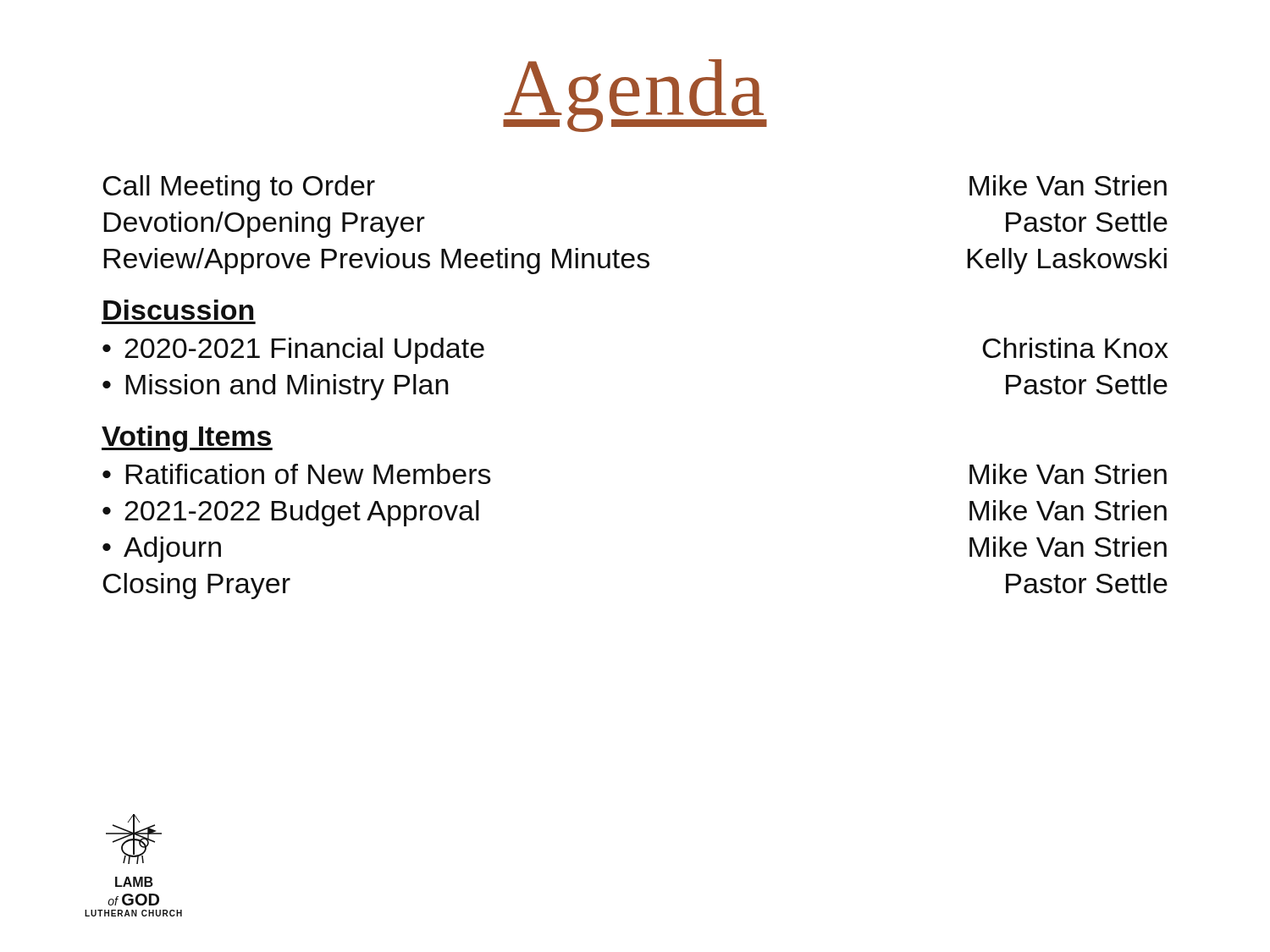This screenshot has width=1270, height=952.
Task: Find the block on this page that starts "• Mission and"
Action: coord(265,389)
